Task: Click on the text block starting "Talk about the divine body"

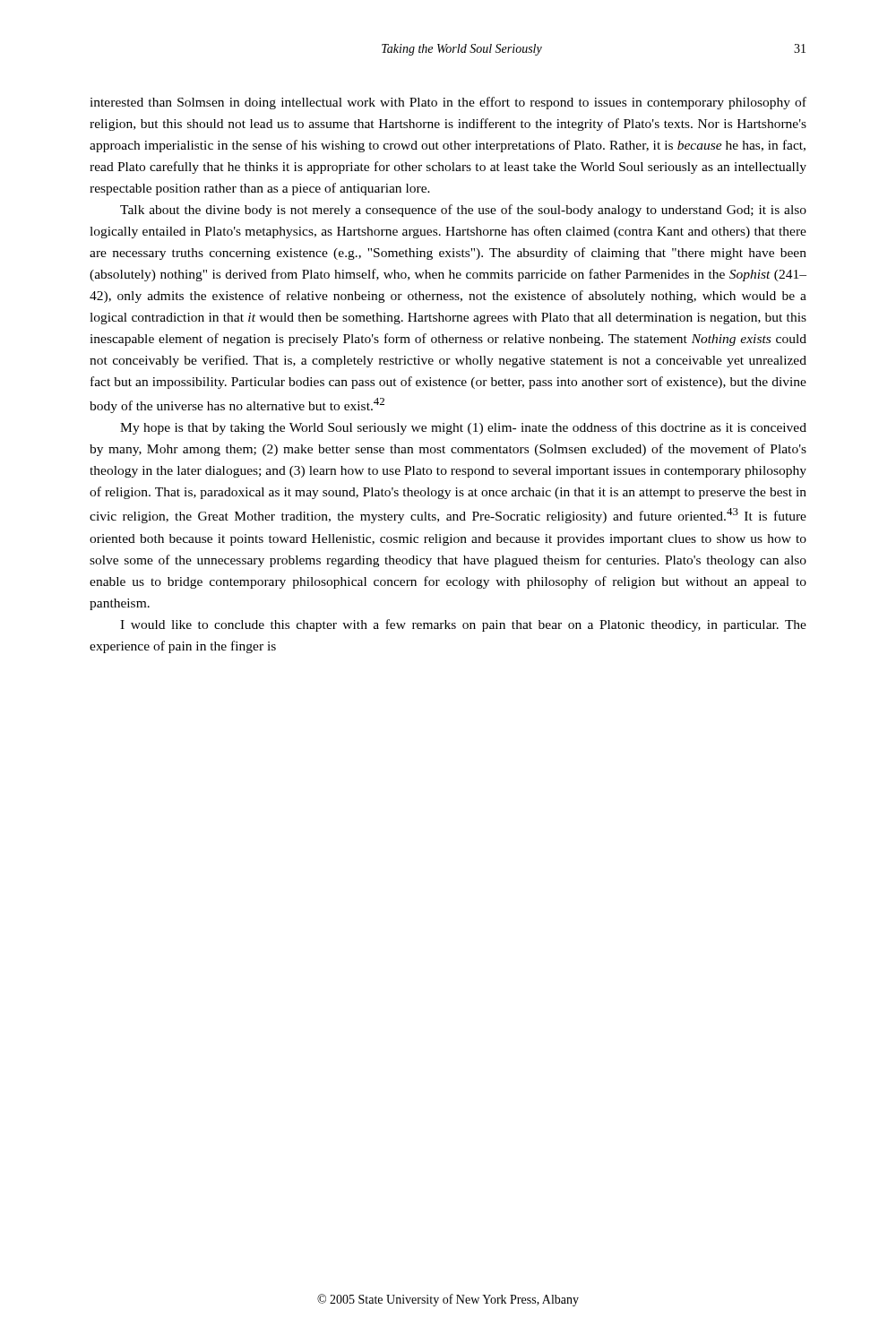Action: 448,308
